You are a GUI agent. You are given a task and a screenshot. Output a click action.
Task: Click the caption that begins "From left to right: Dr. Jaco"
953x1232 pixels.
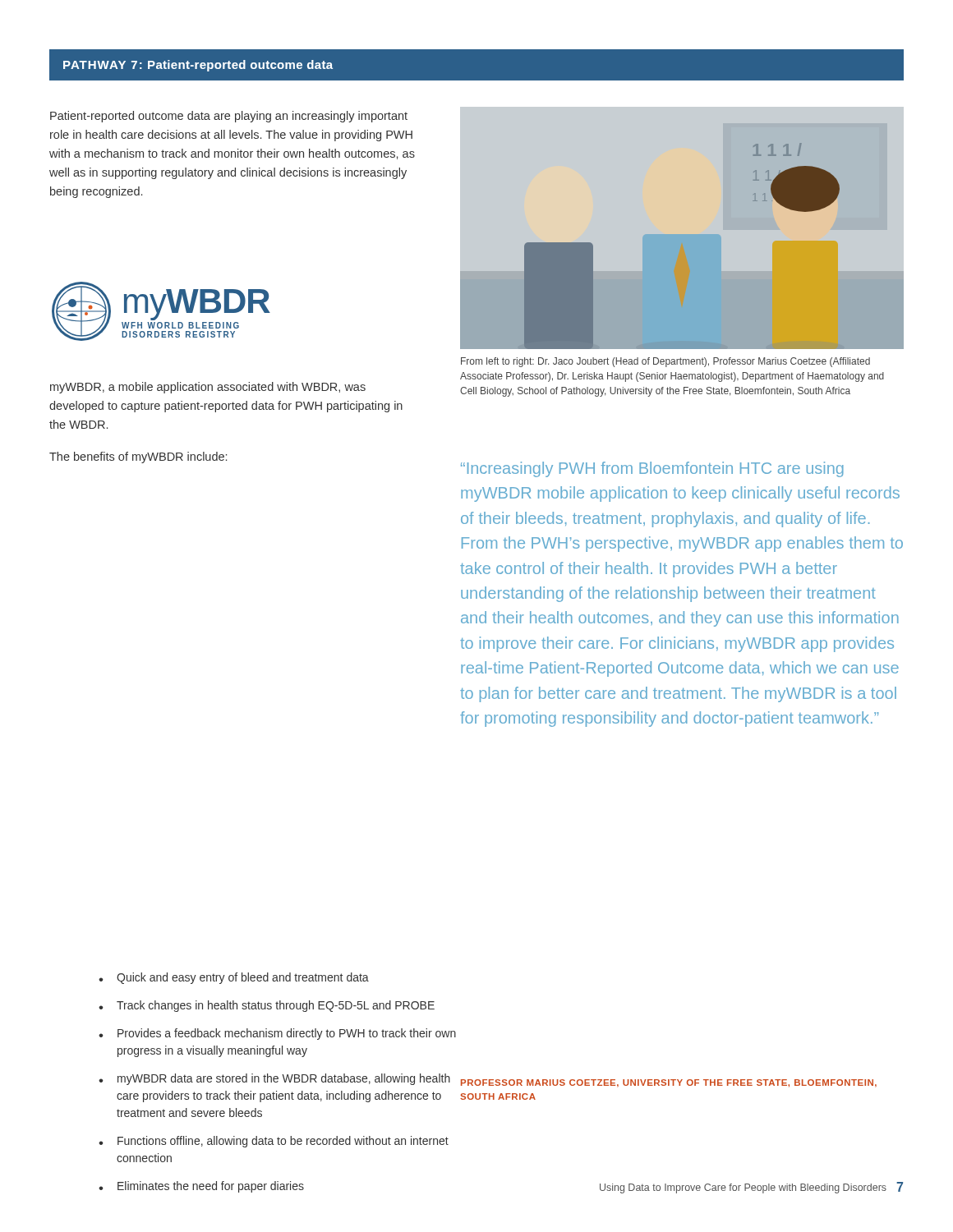pyautogui.click(x=672, y=376)
